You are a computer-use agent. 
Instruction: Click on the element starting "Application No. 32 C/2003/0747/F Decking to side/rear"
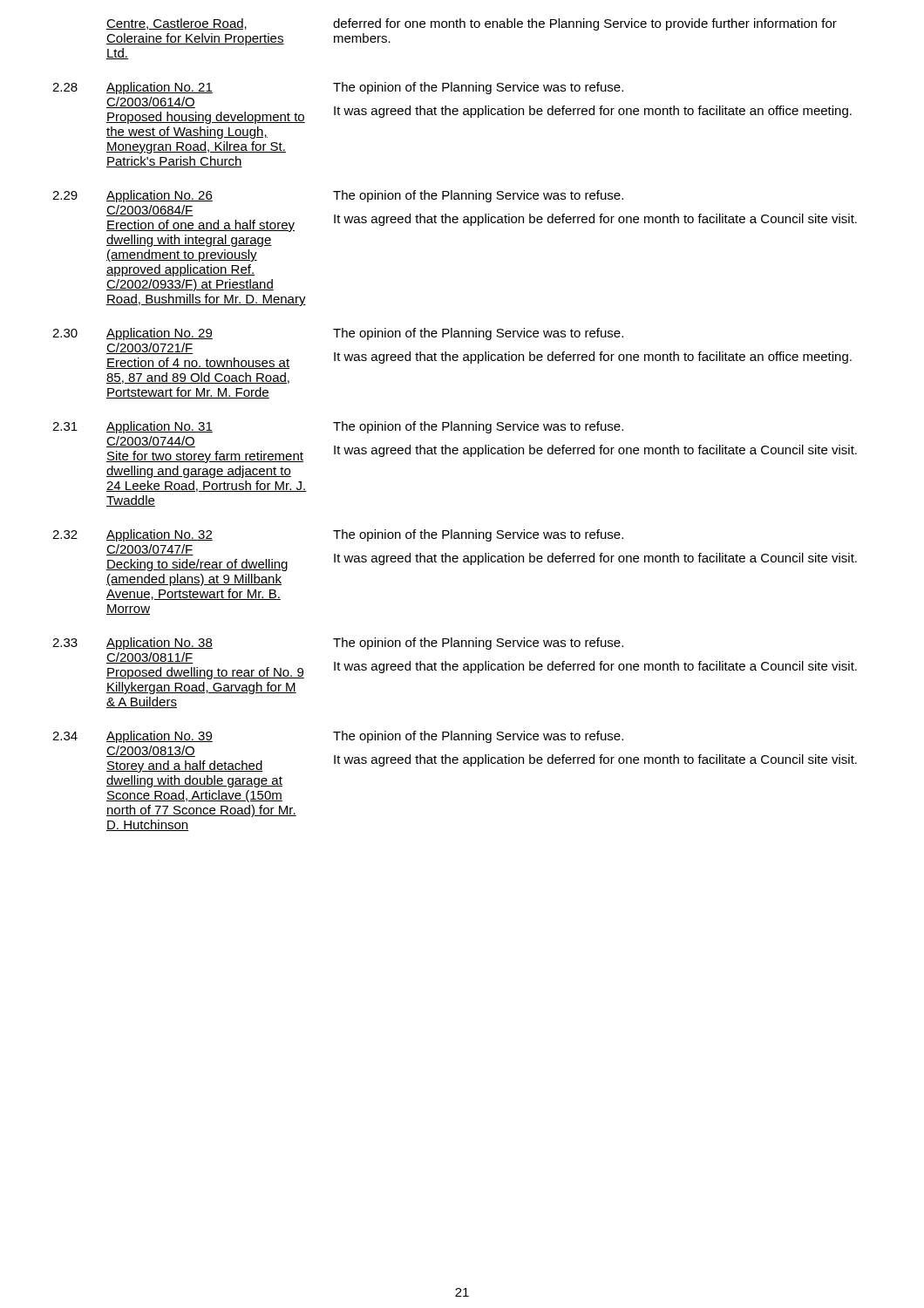[197, 571]
